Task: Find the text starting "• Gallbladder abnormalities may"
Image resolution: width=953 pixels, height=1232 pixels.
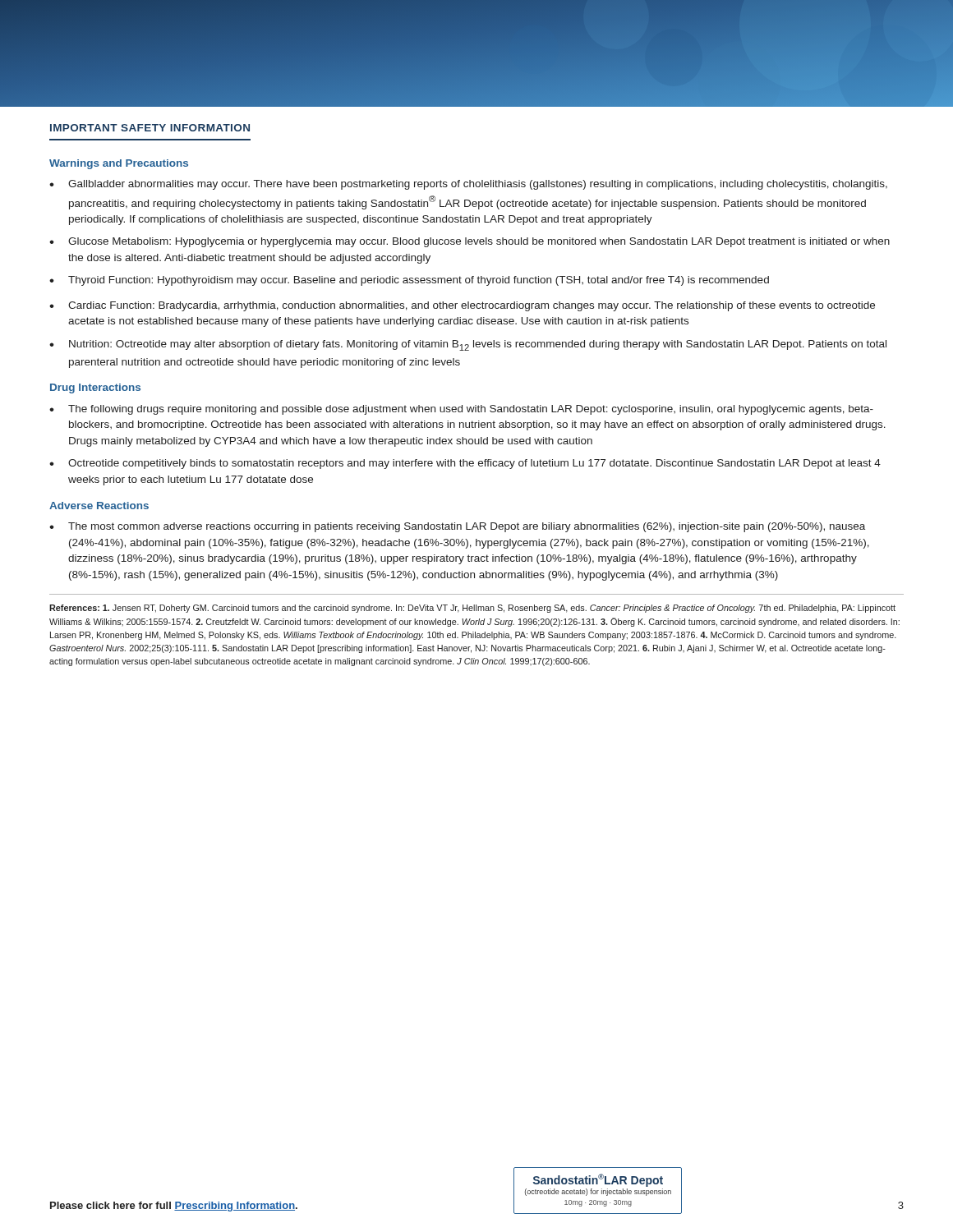Action: [x=476, y=201]
